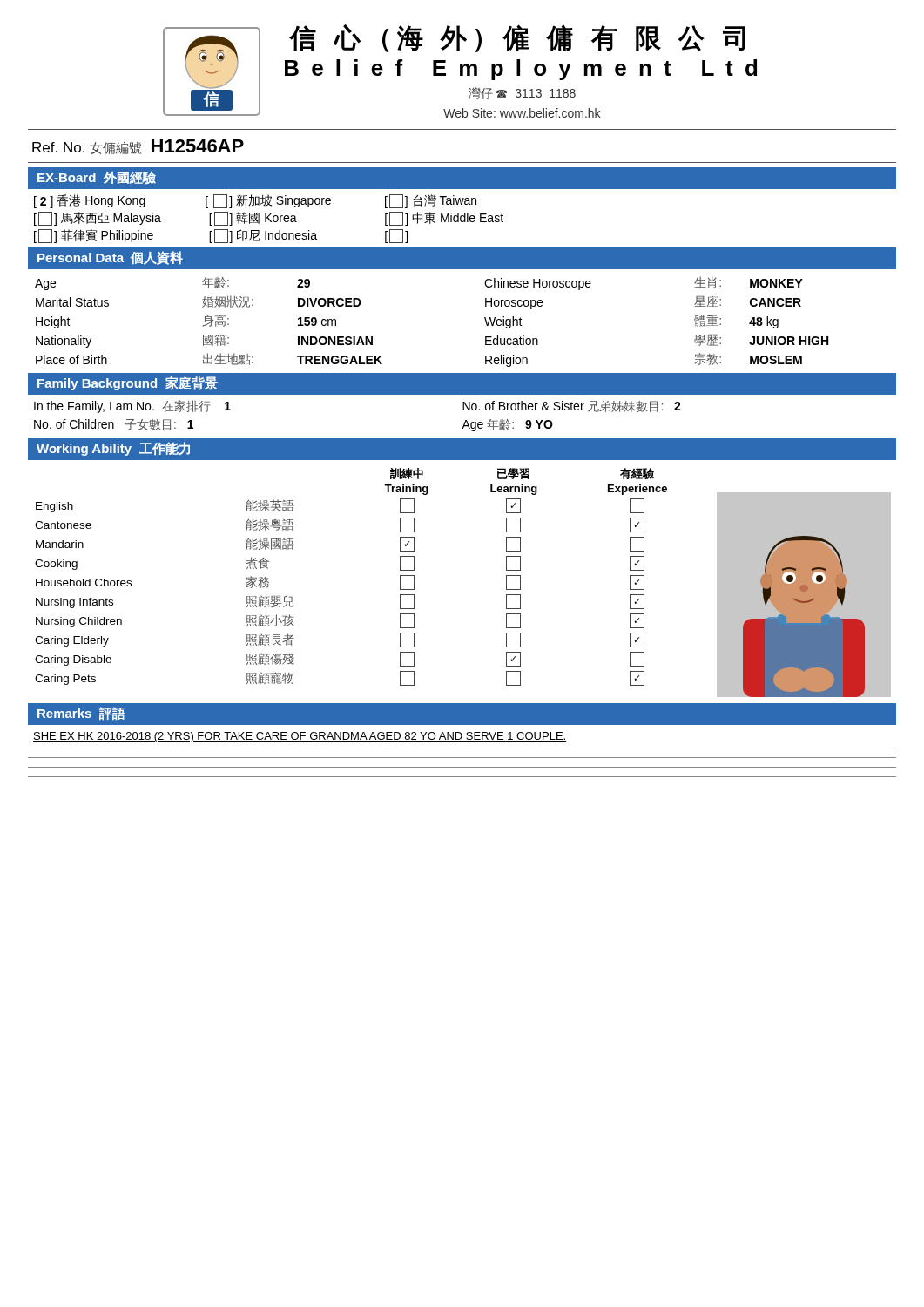Find the block on this page that starts "[] 馬來西亞 Malaysia []"
Image resolution: width=924 pixels, height=1307 pixels.
point(275,219)
